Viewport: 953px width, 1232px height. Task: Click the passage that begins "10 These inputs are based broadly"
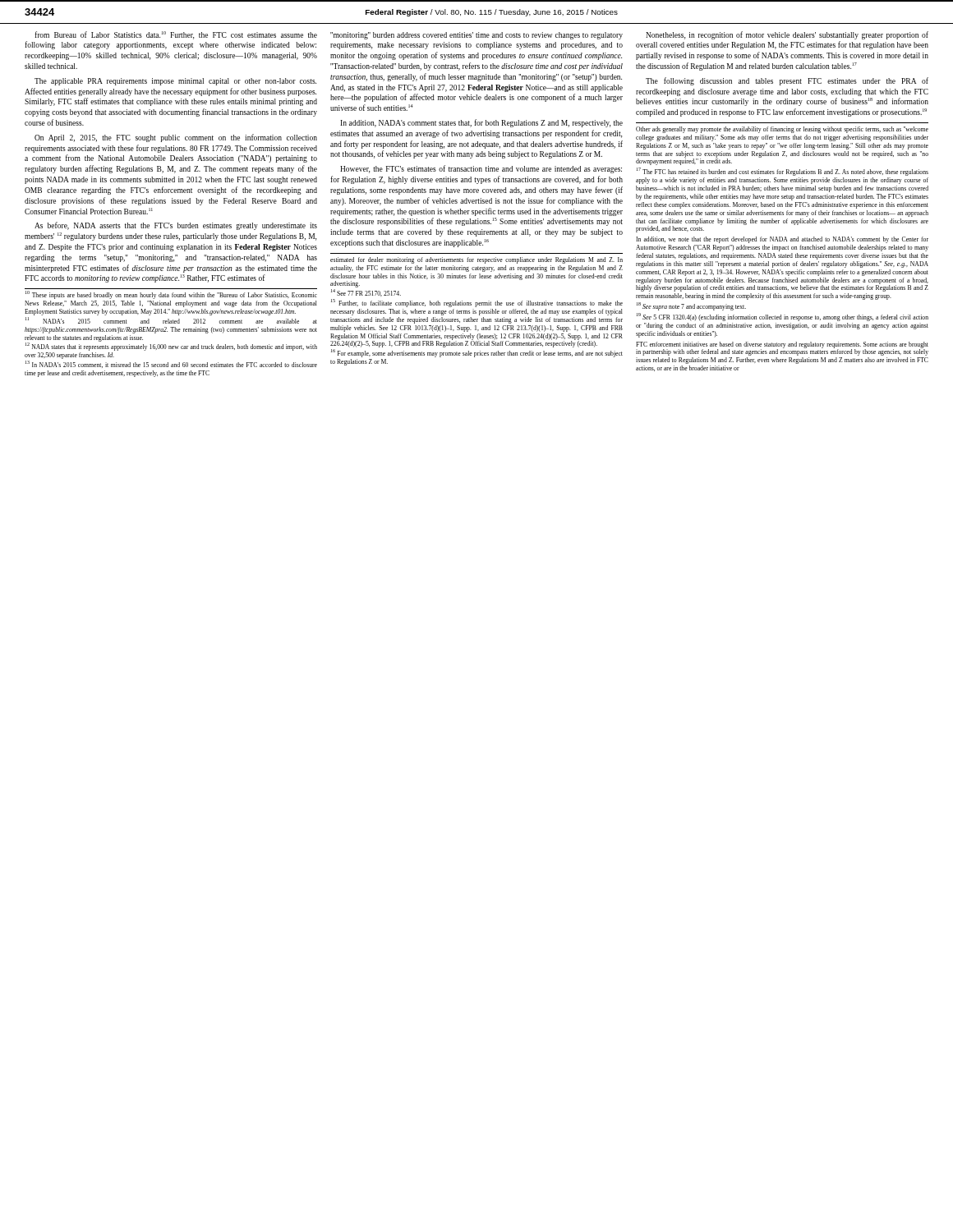point(171,334)
